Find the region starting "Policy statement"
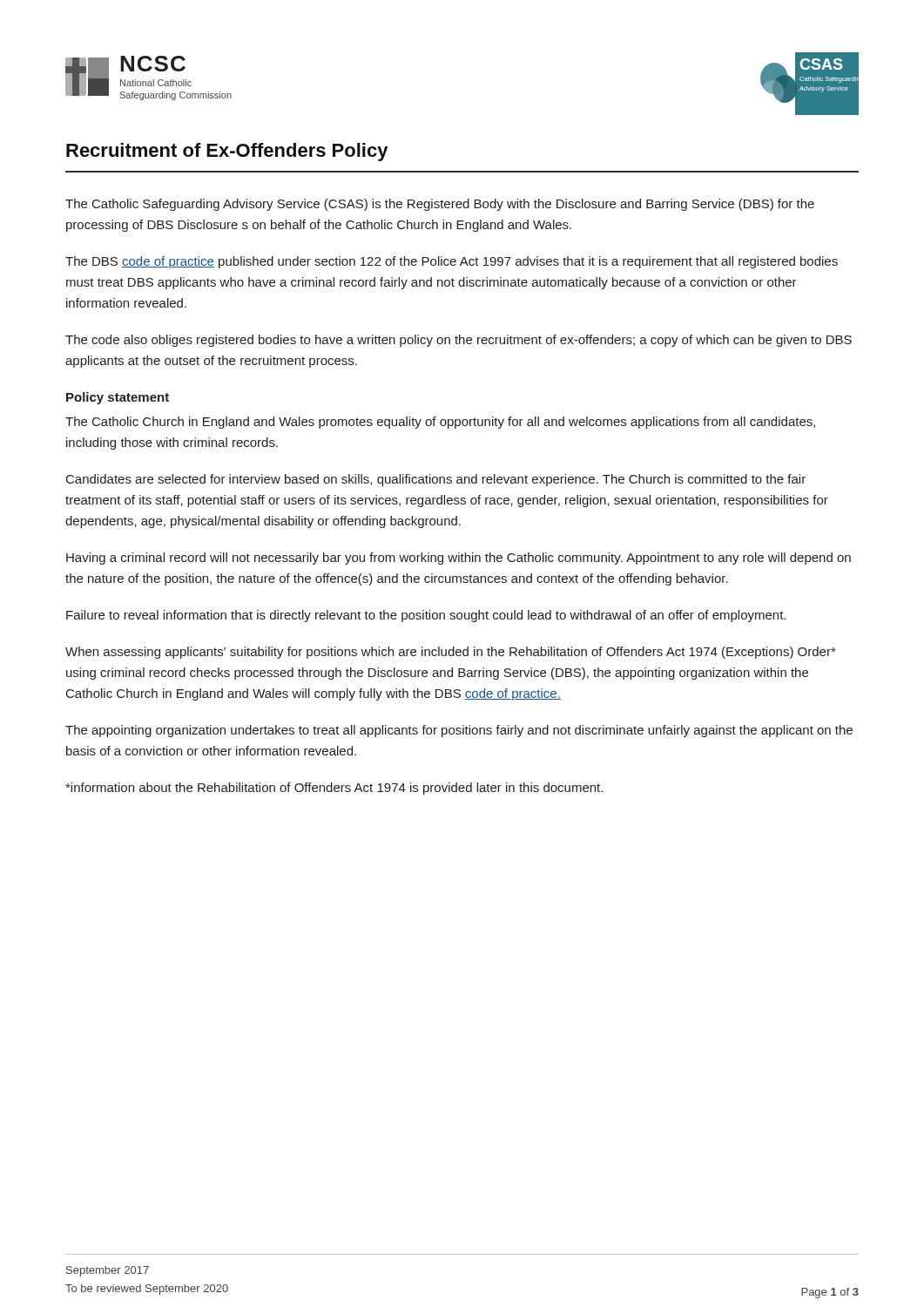Screen dimensions: 1307x924 pyautogui.click(x=118, y=398)
